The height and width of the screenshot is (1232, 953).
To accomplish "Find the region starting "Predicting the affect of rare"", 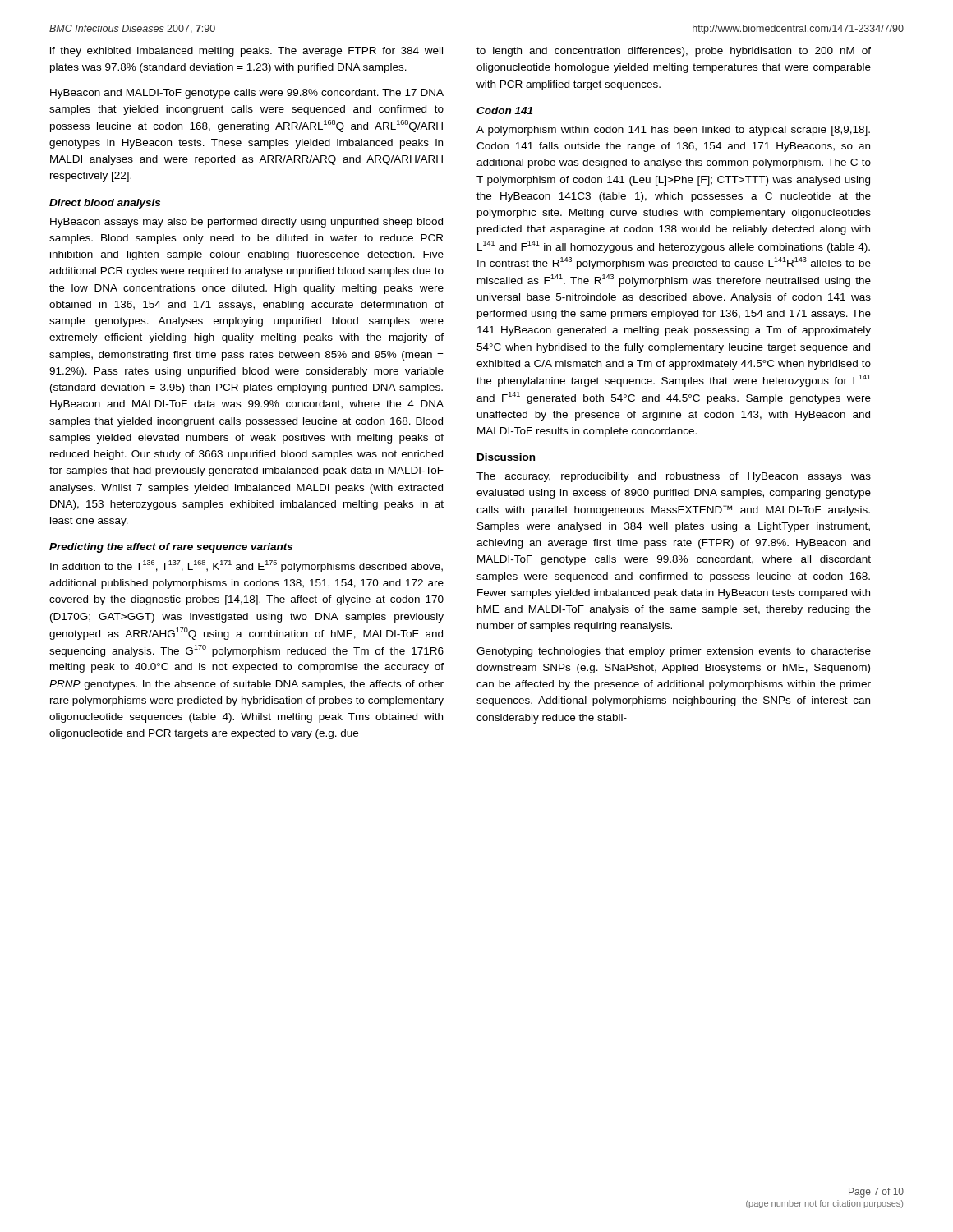I will tap(171, 547).
